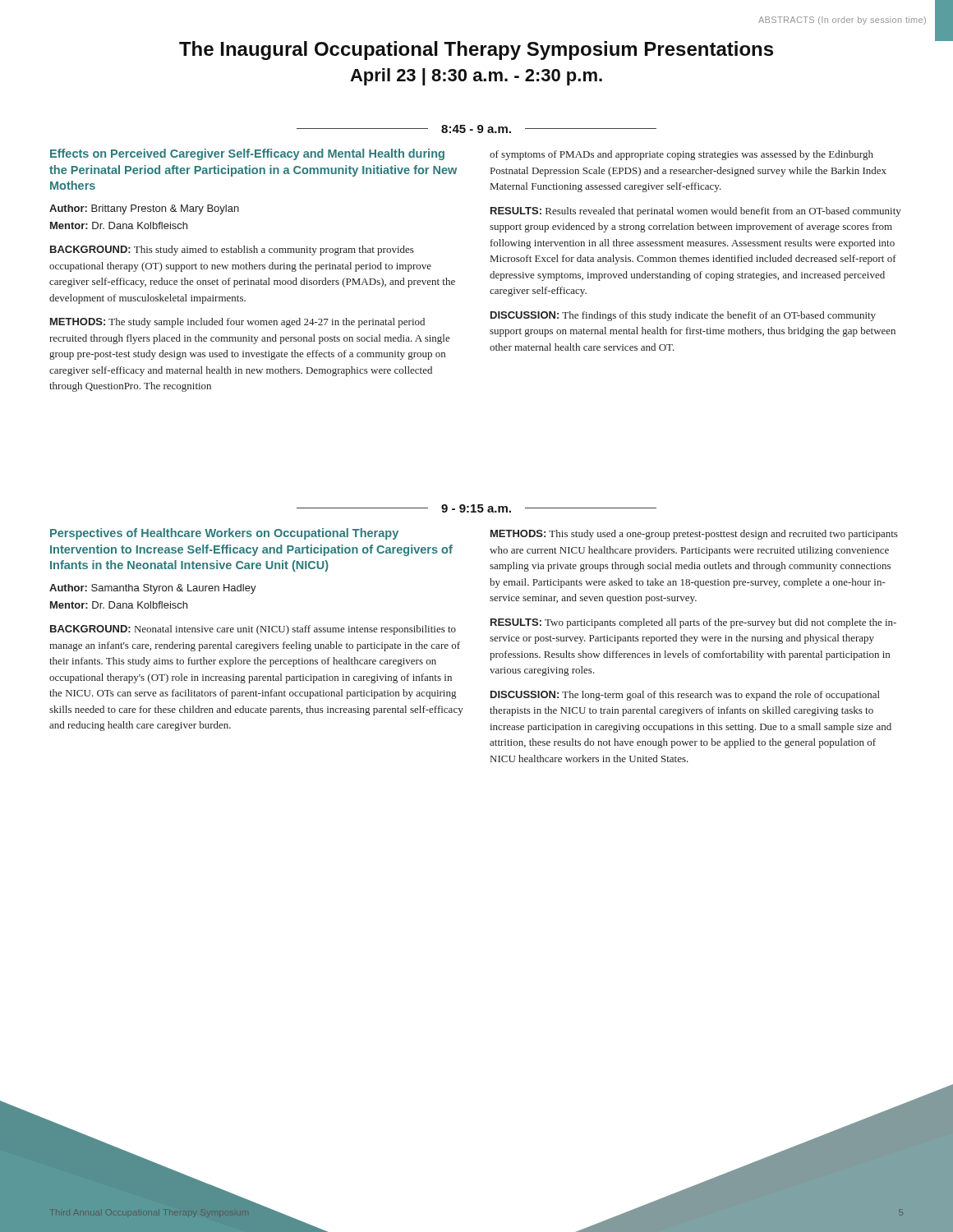
Task: Point to the section header beginning "Effects on Perceived Caregiver Self-Efficacy and Mental Health"
Action: pyautogui.click(x=256, y=170)
